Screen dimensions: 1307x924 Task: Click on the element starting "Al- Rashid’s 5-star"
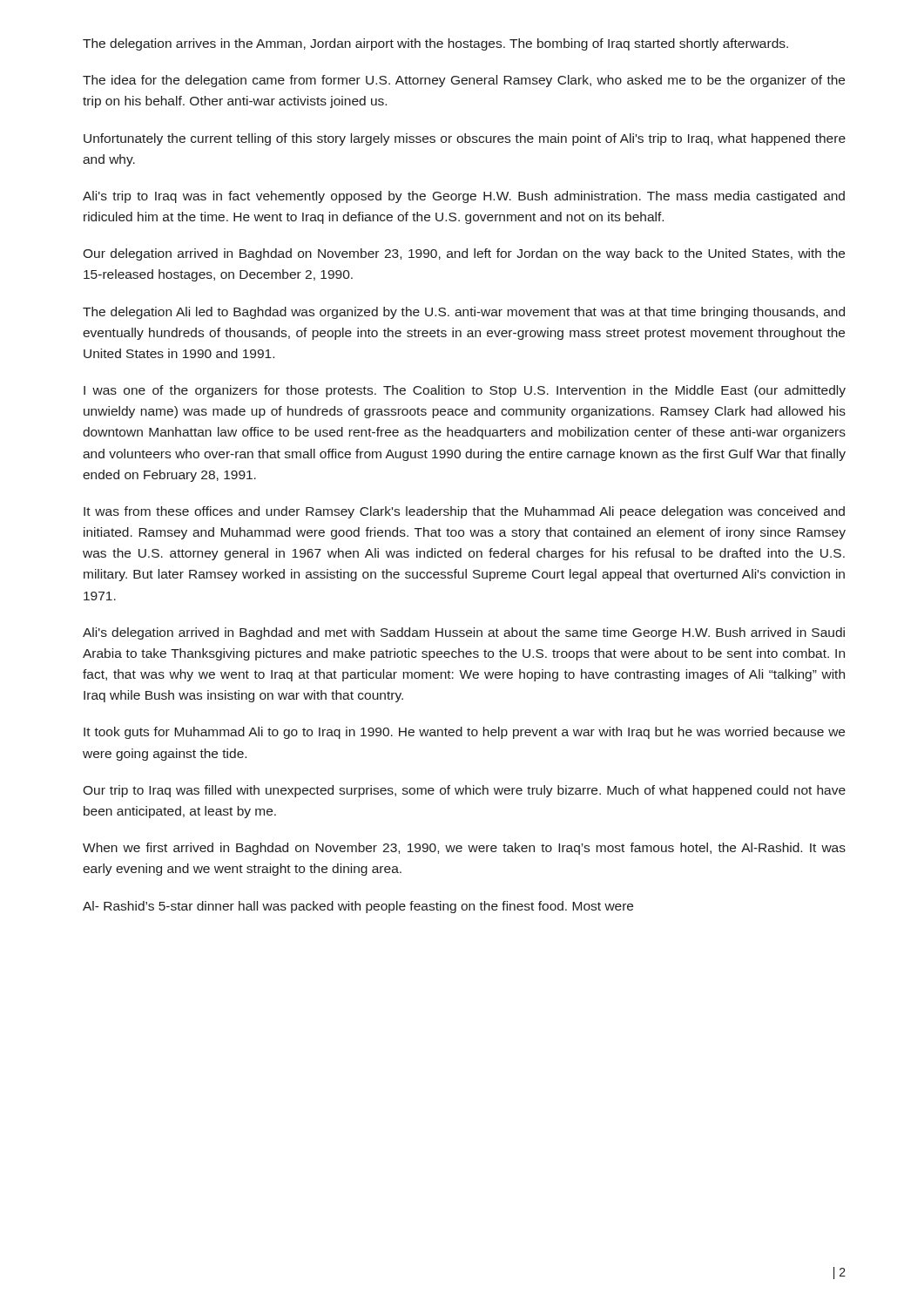click(x=358, y=905)
